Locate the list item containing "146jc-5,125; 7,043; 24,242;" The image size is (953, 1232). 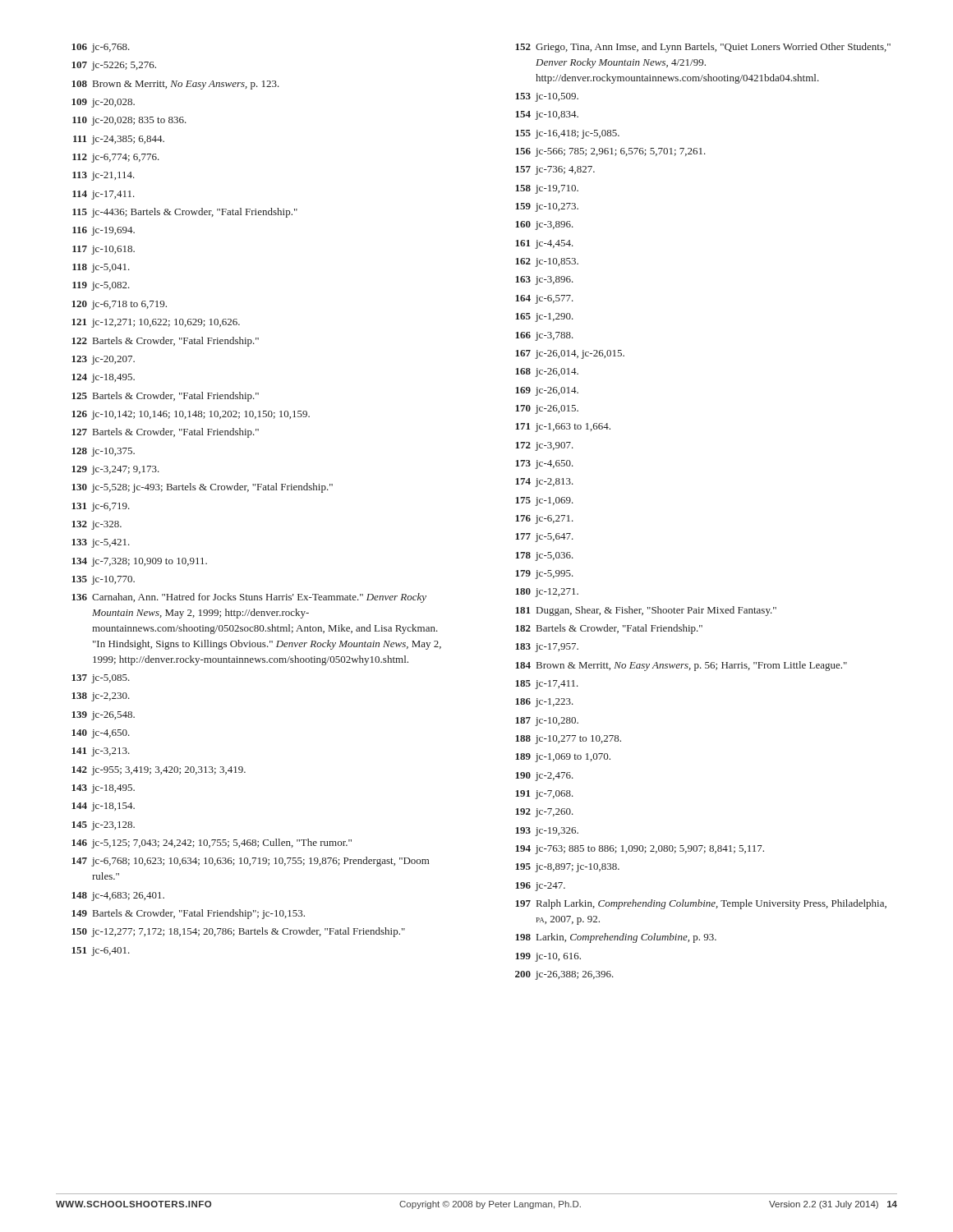[204, 843]
